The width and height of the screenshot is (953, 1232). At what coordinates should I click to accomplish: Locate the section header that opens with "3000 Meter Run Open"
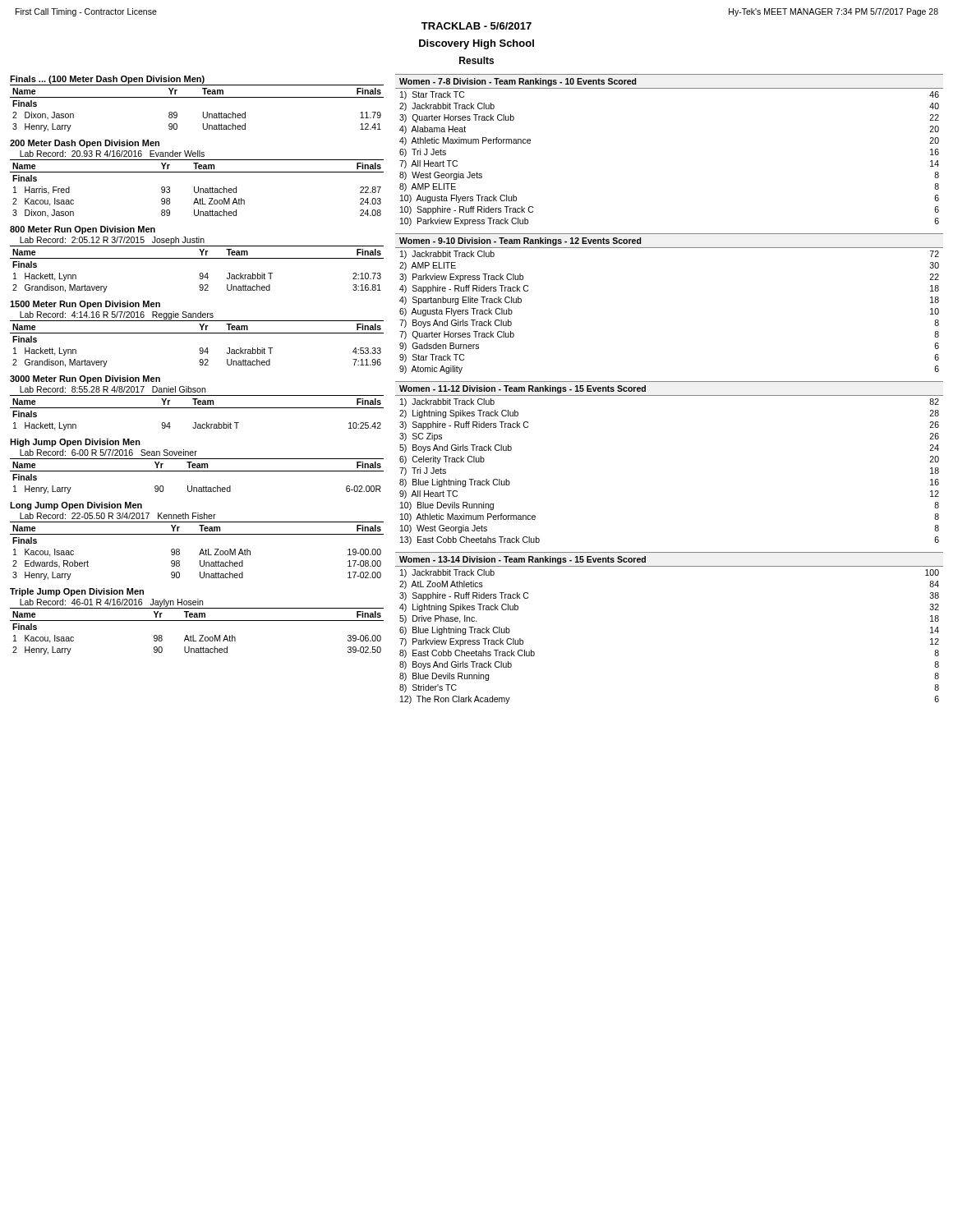tap(85, 379)
